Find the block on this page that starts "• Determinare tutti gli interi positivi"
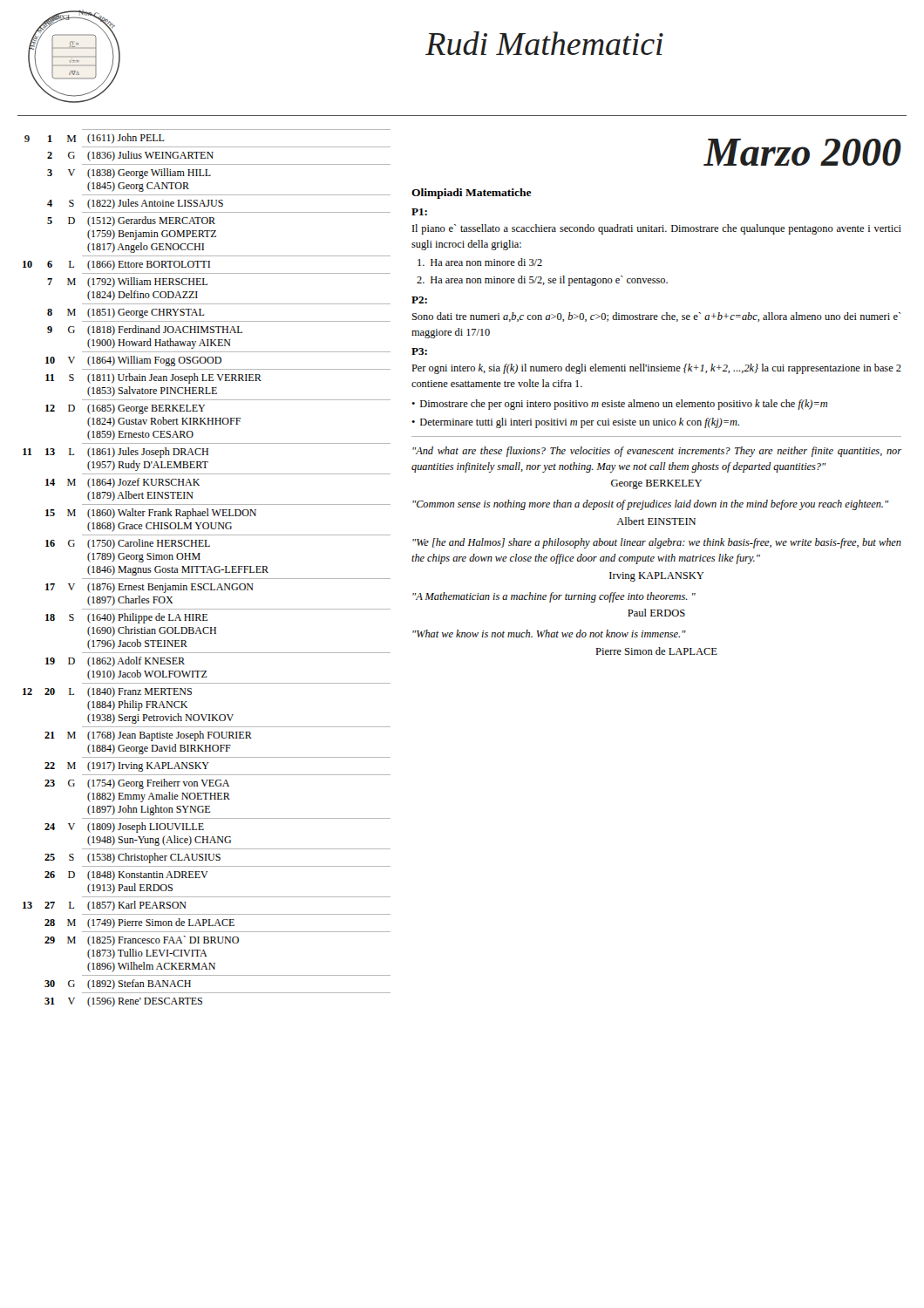Image resolution: width=924 pixels, height=1308 pixels. coord(576,423)
